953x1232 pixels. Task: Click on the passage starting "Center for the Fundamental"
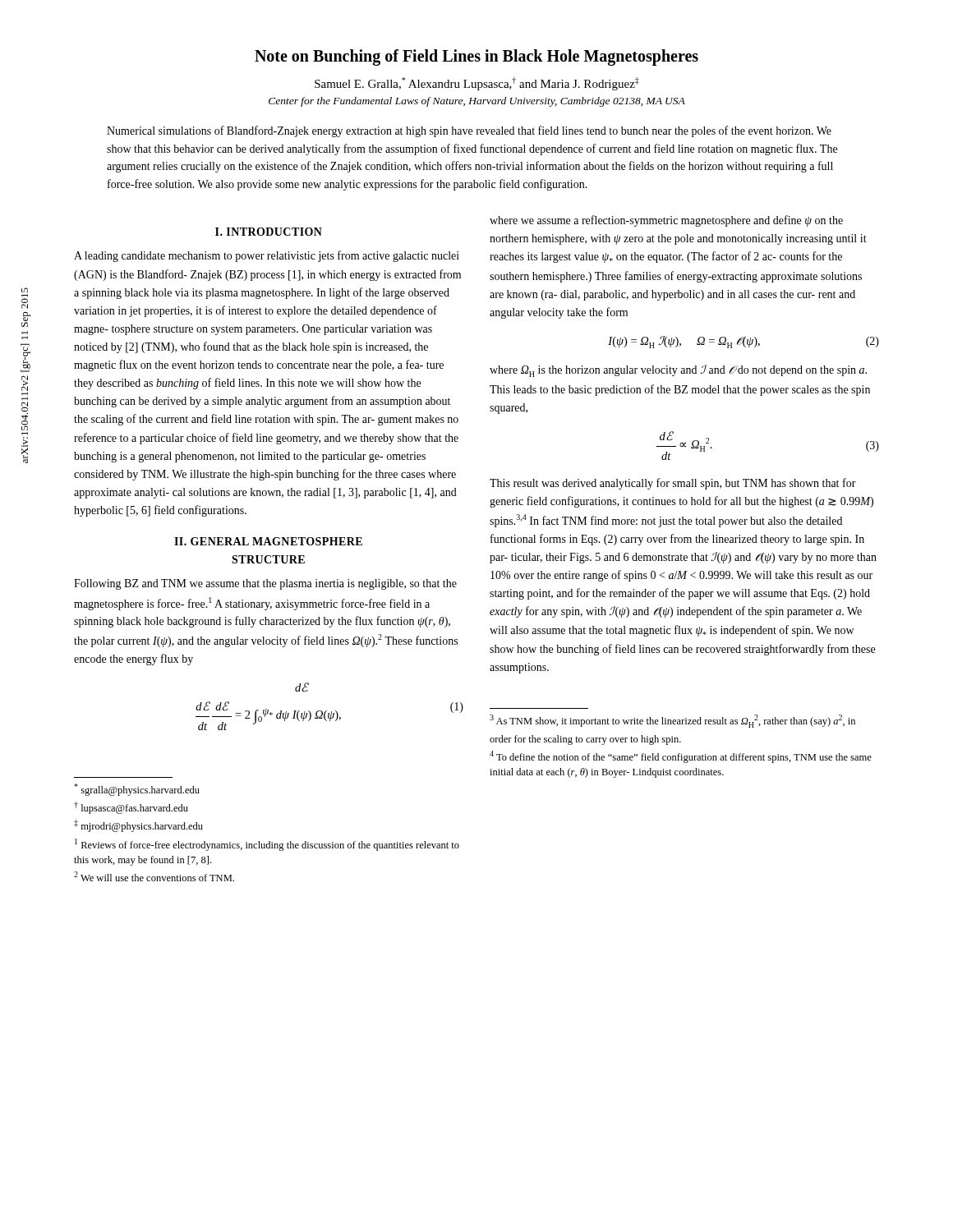[476, 101]
